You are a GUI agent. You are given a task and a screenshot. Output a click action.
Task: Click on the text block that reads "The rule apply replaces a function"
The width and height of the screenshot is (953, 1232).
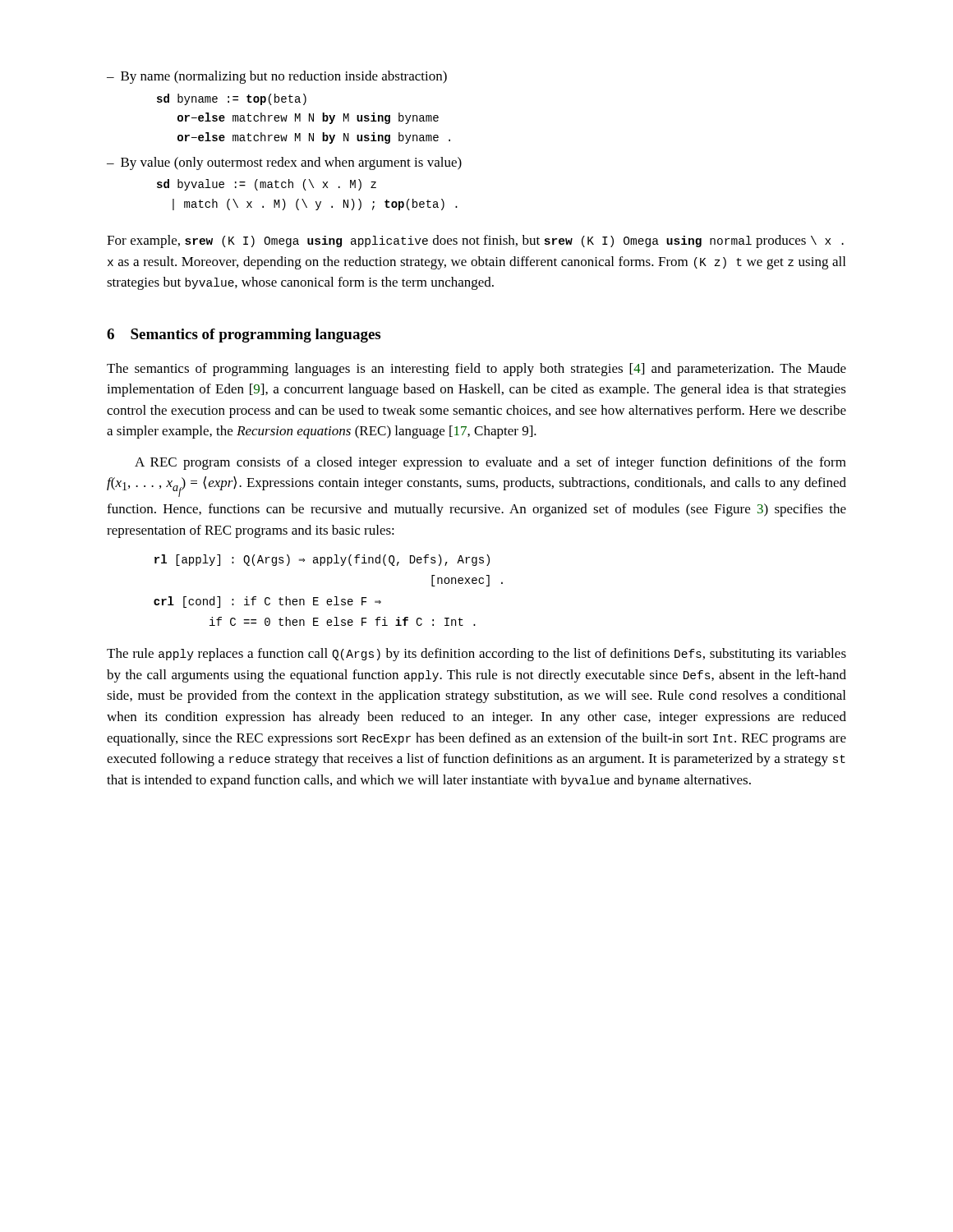(x=476, y=717)
